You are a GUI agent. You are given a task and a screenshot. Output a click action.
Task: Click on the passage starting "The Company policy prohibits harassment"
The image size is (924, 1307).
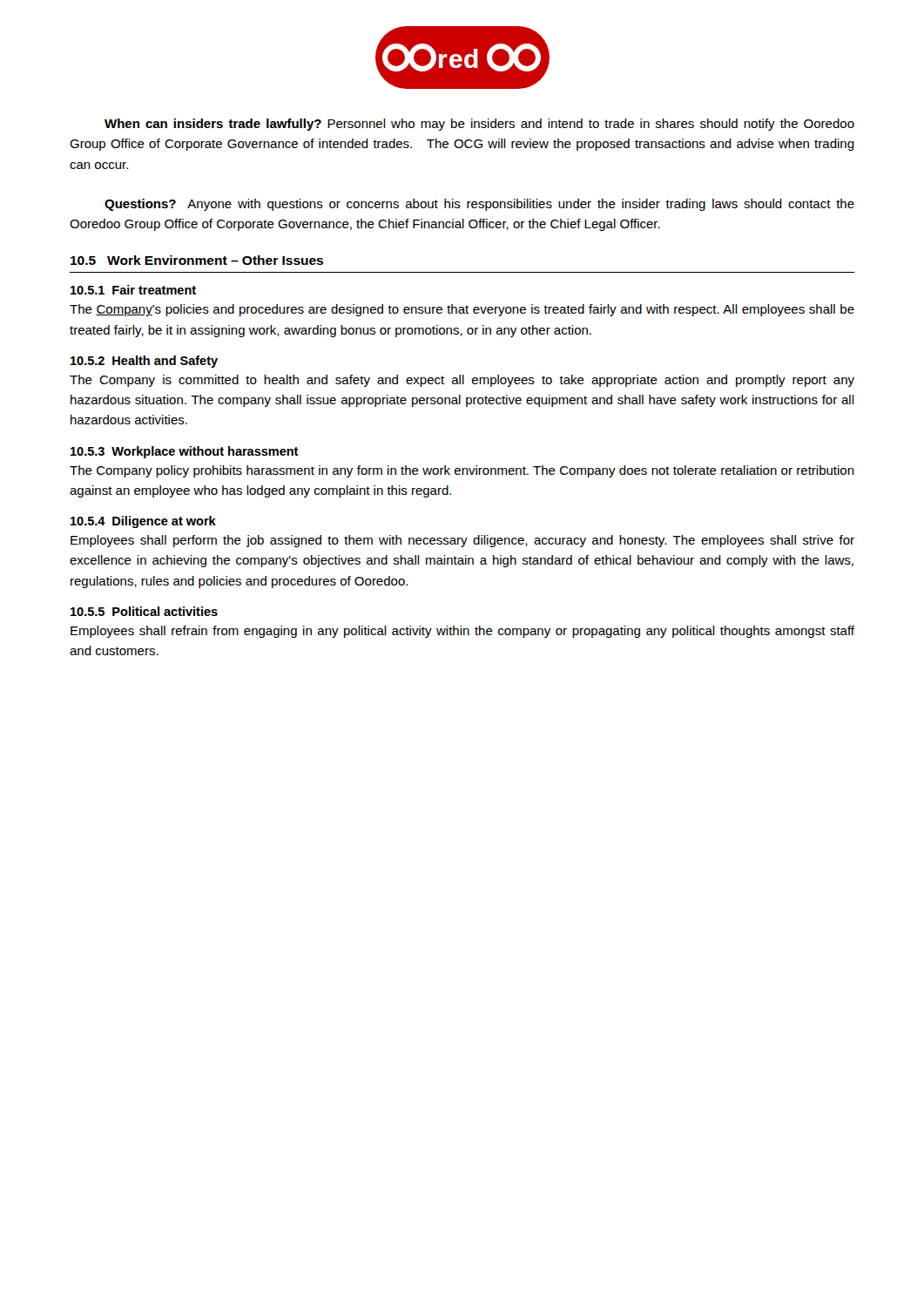point(462,480)
